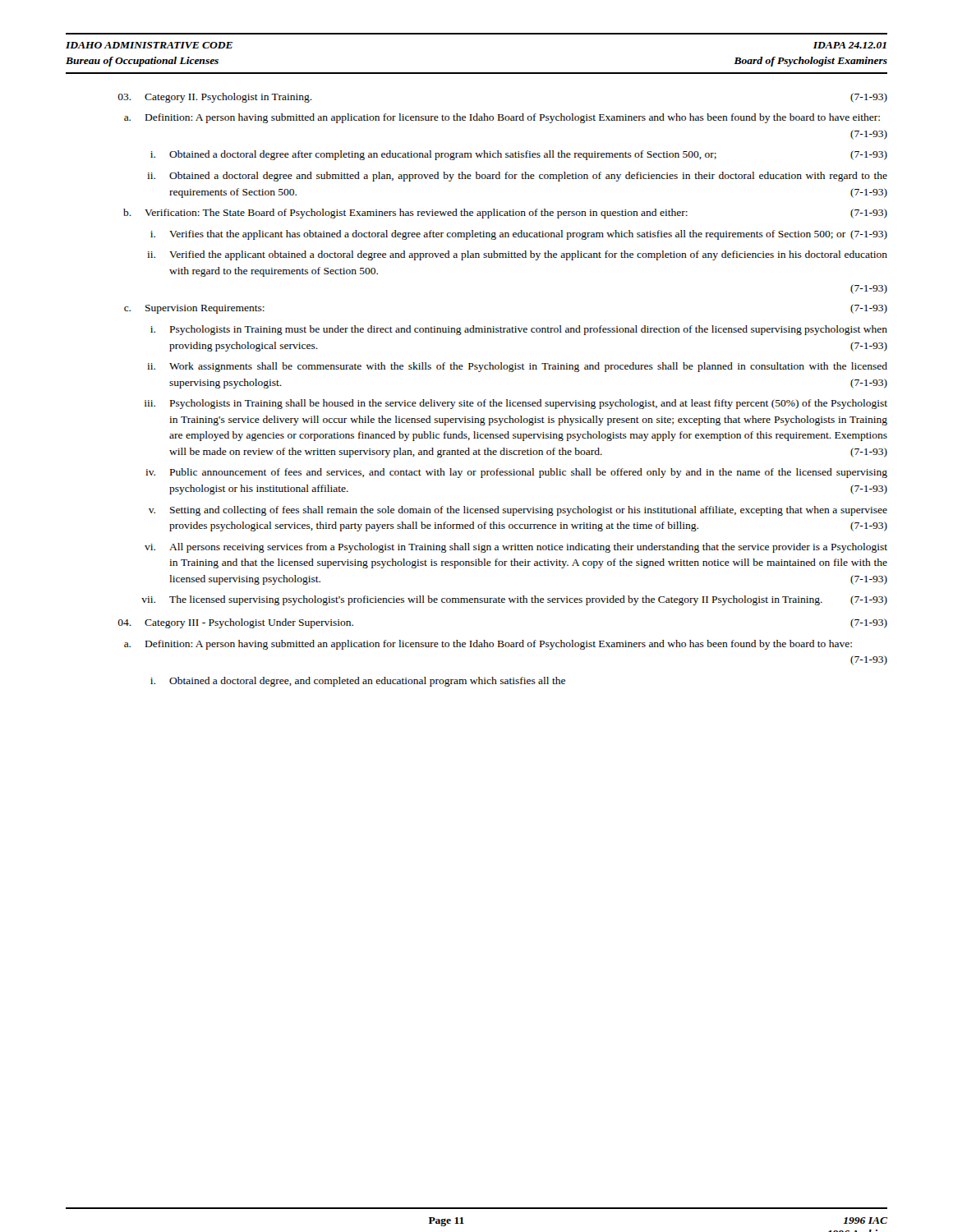Screen dimensions: 1232x953
Task: Find the passage starting "iii. Psychologists in Training"
Action: 476,427
